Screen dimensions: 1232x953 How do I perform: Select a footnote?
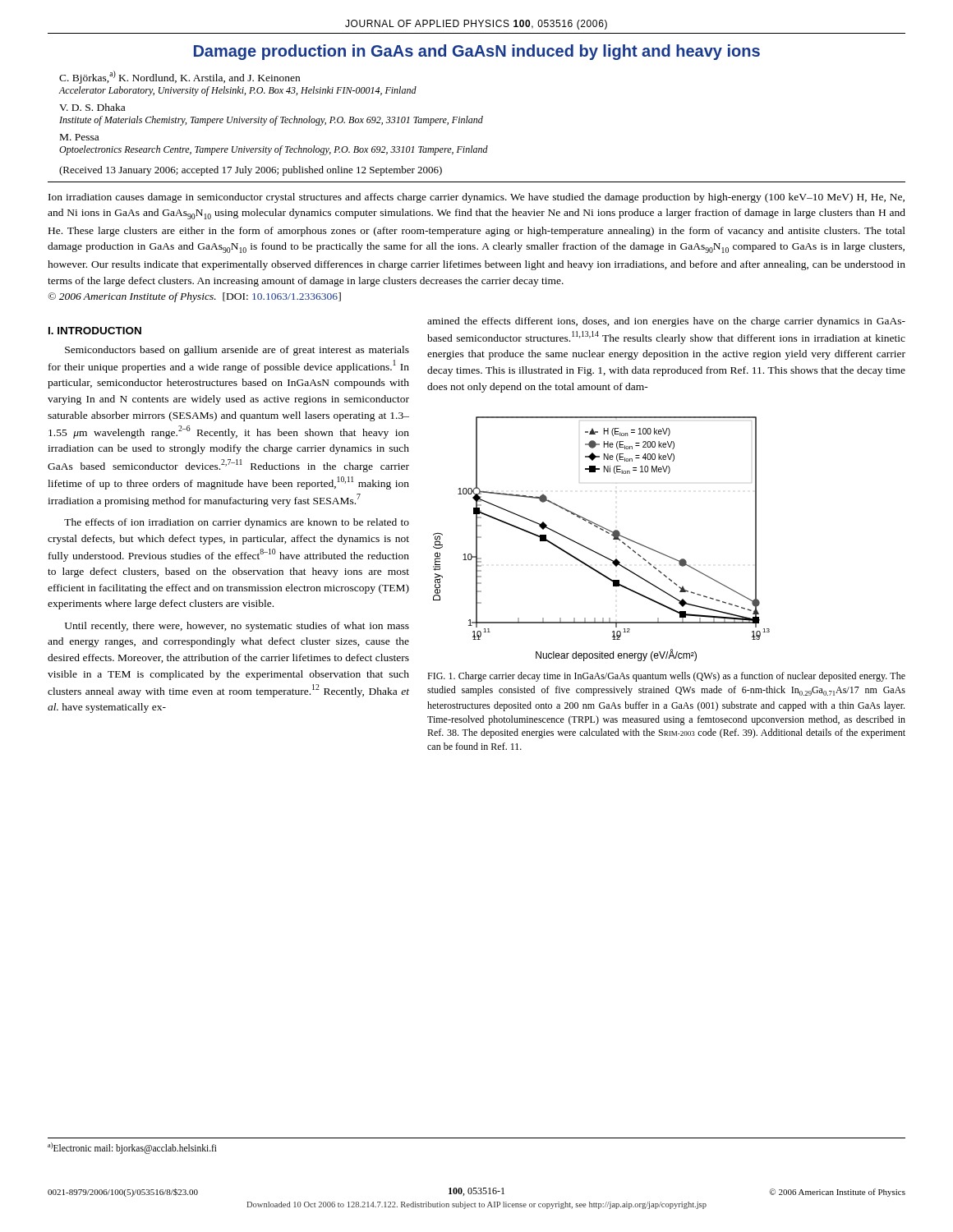click(132, 1147)
